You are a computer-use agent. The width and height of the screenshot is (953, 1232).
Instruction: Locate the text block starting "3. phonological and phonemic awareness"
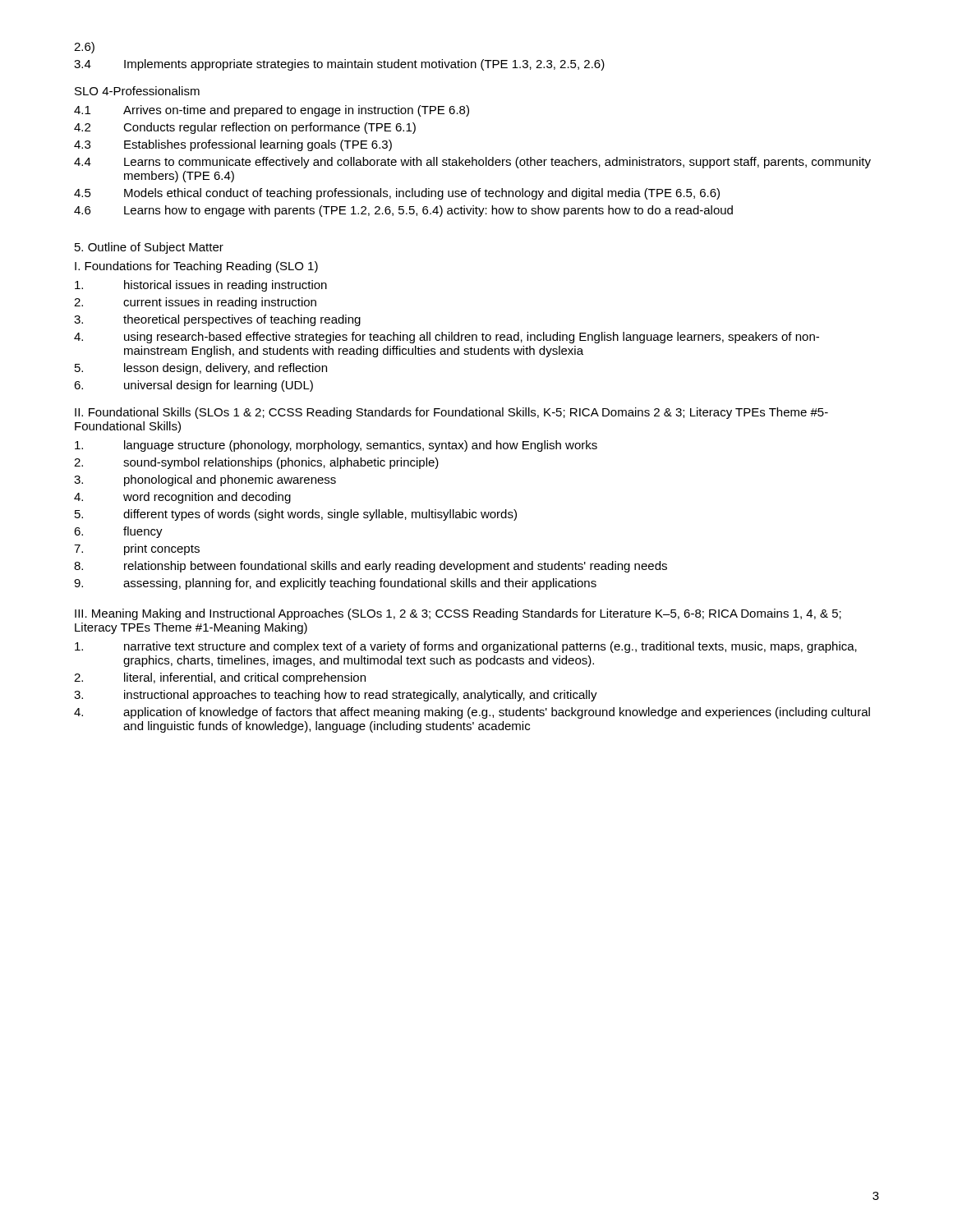(x=205, y=480)
